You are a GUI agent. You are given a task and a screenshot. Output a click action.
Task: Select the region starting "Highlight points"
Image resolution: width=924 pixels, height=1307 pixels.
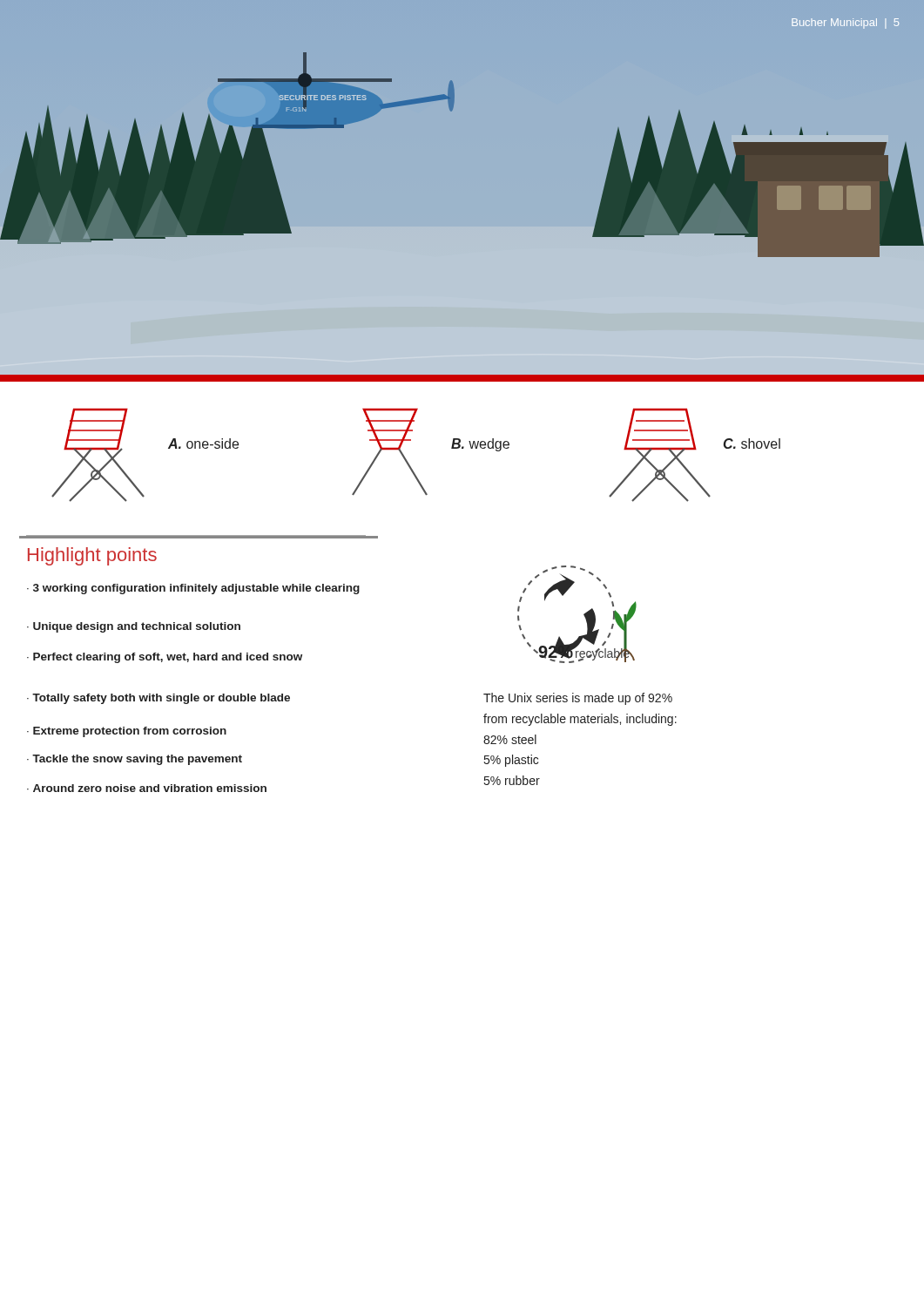[x=92, y=555]
